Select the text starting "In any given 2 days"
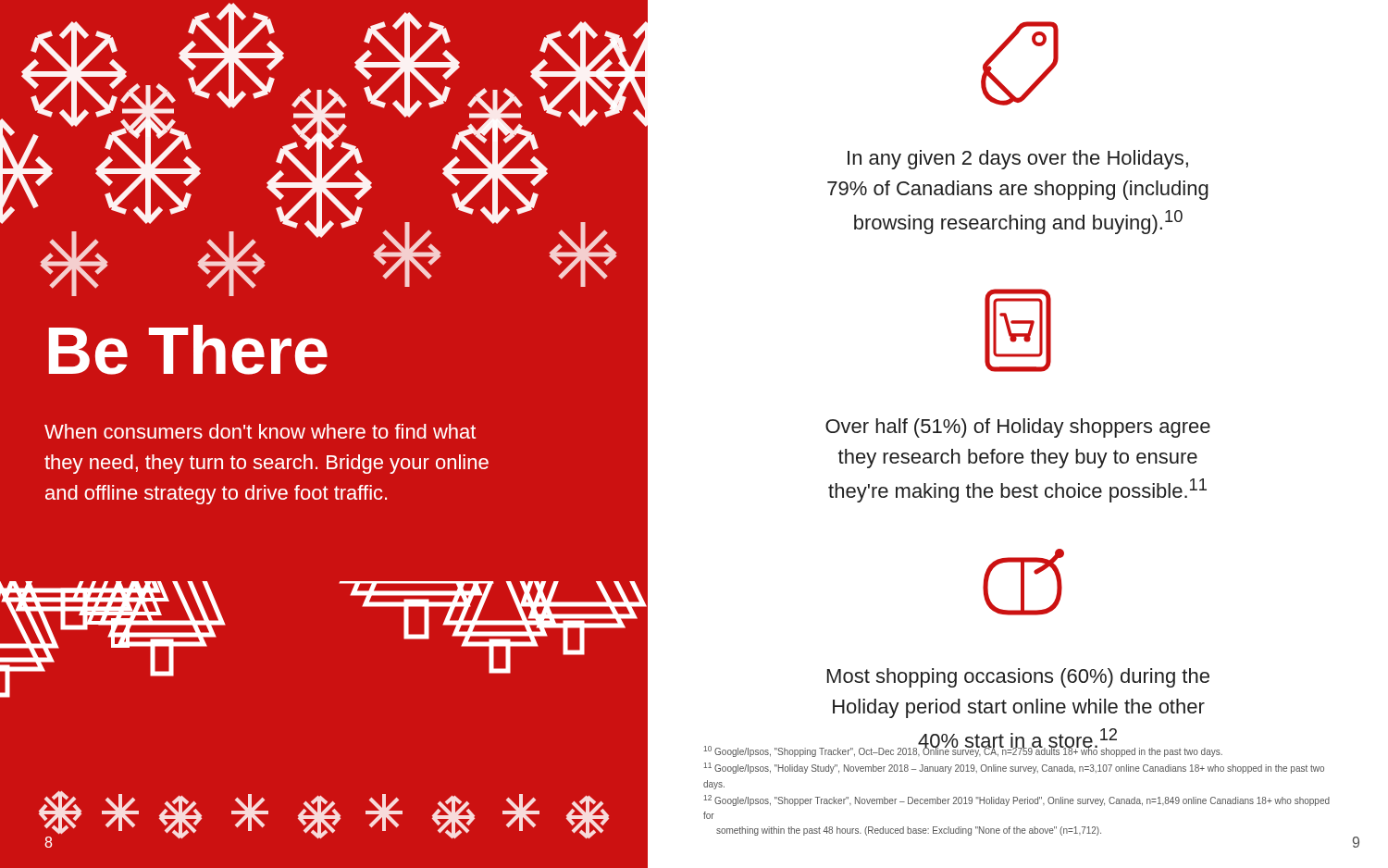 [x=1018, y=190]
